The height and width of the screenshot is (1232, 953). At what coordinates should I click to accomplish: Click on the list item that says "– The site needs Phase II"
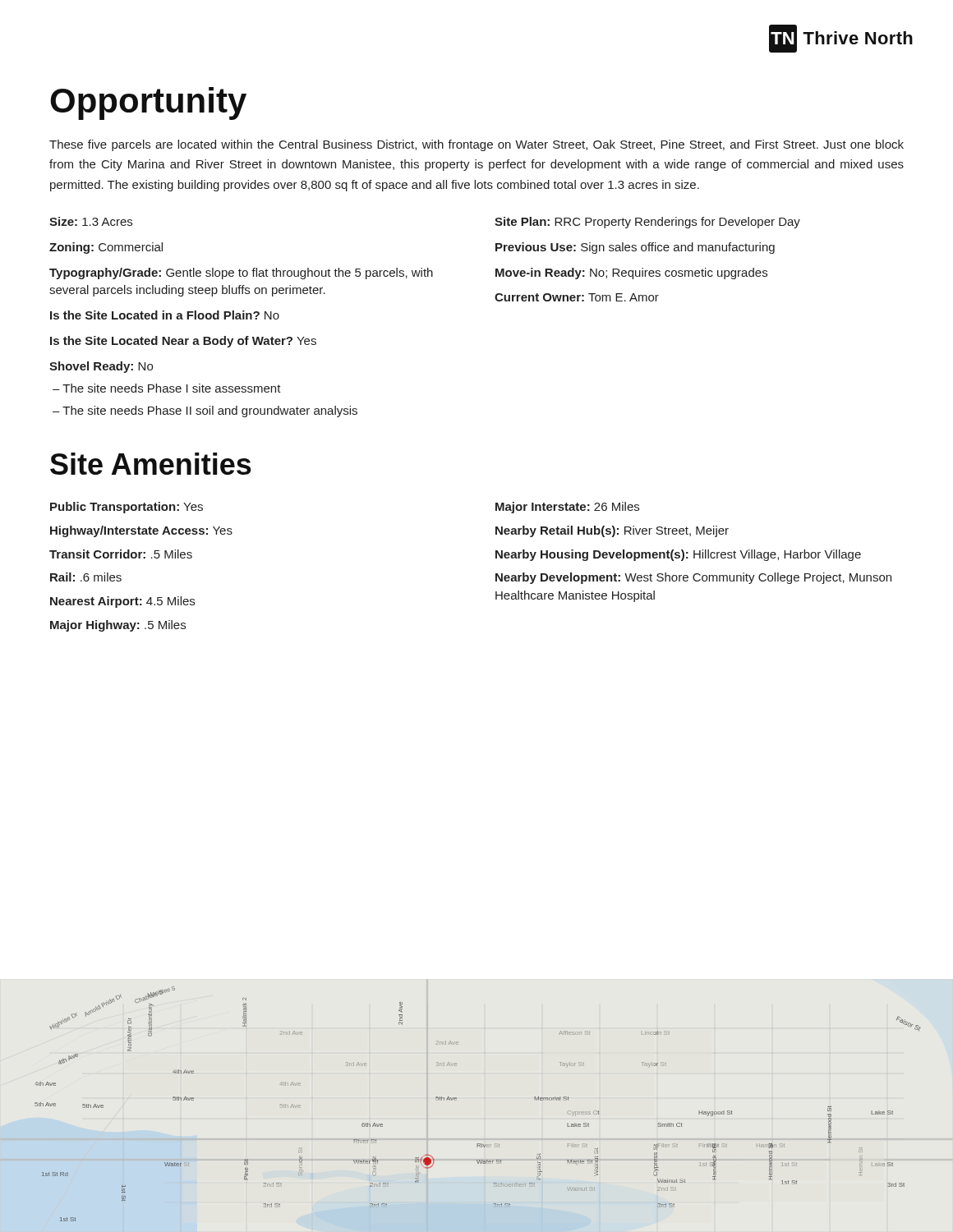[205, 410]
